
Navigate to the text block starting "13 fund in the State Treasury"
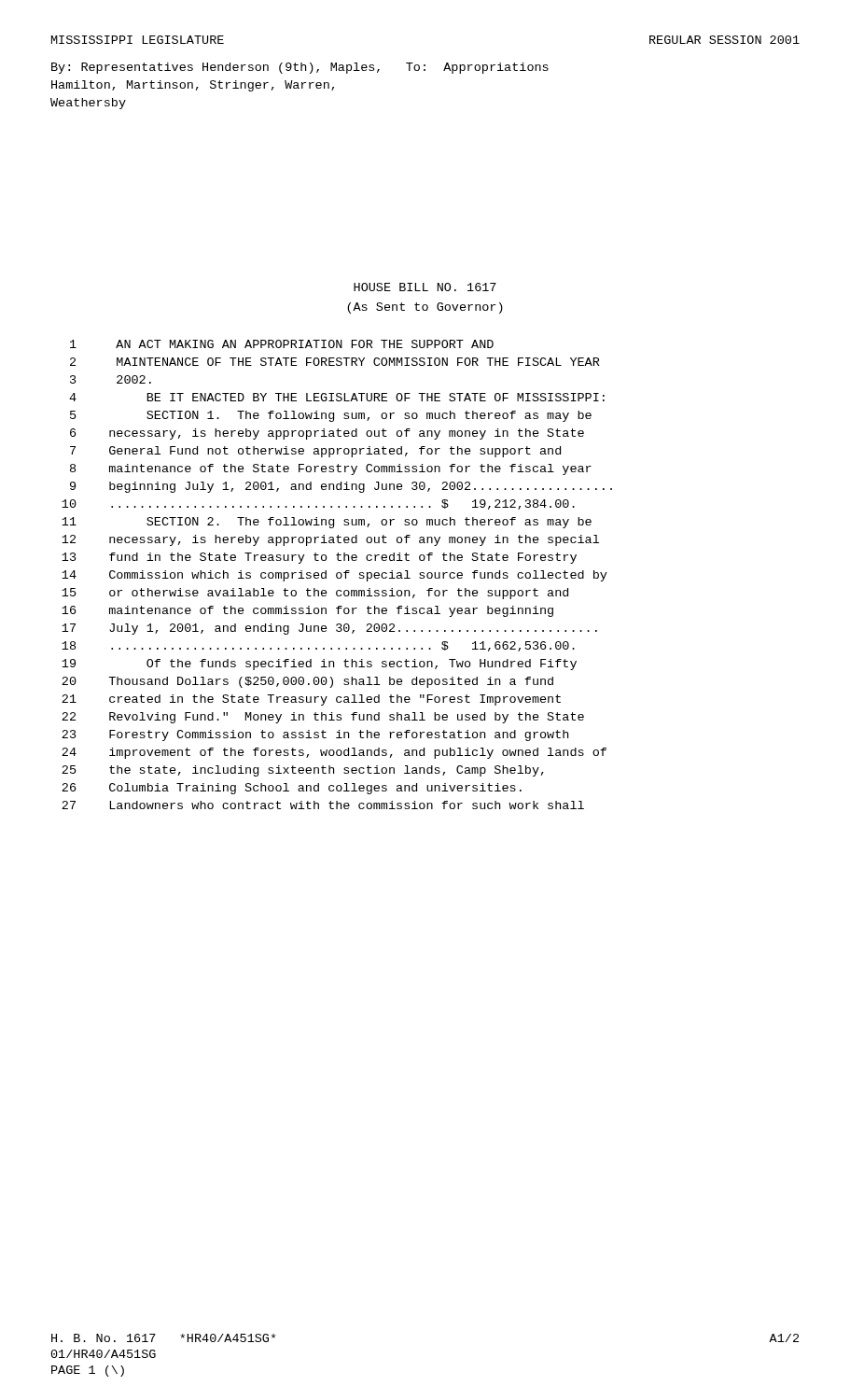click(425, 558)
